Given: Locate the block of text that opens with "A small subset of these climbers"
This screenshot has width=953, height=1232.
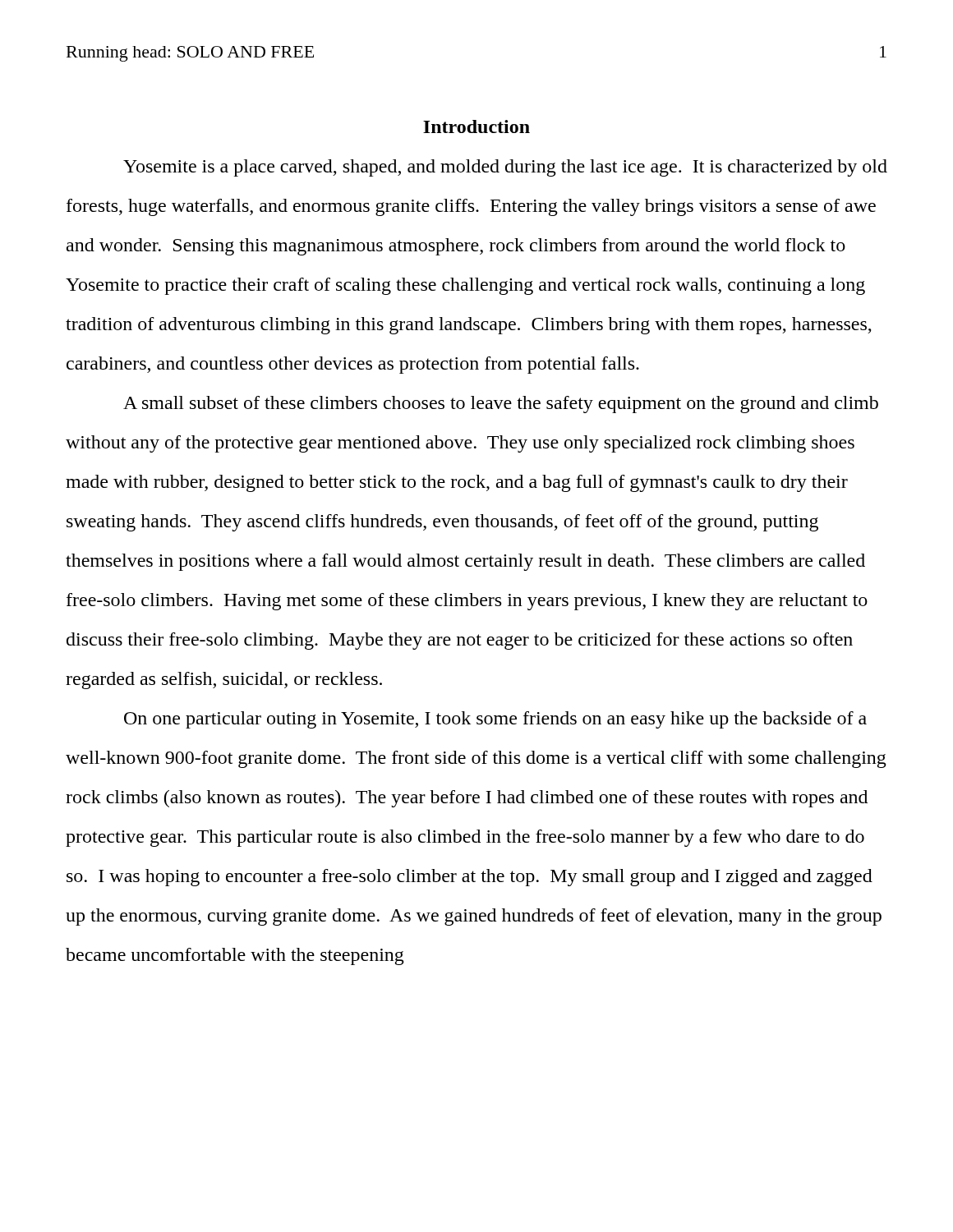Looking at the screenshot, I should click(501, 405).
